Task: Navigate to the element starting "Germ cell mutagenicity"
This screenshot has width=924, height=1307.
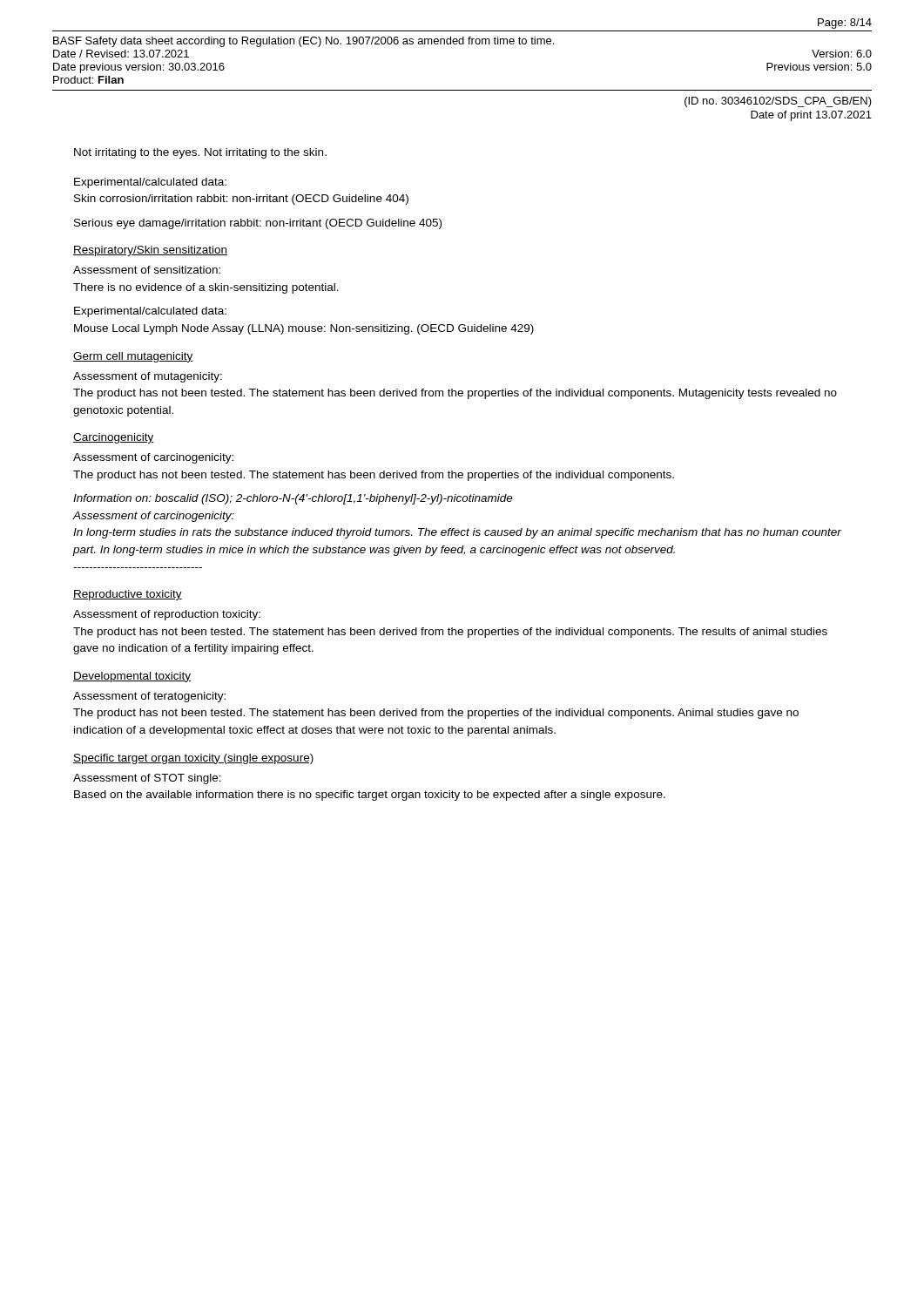Action: point(133,356)
